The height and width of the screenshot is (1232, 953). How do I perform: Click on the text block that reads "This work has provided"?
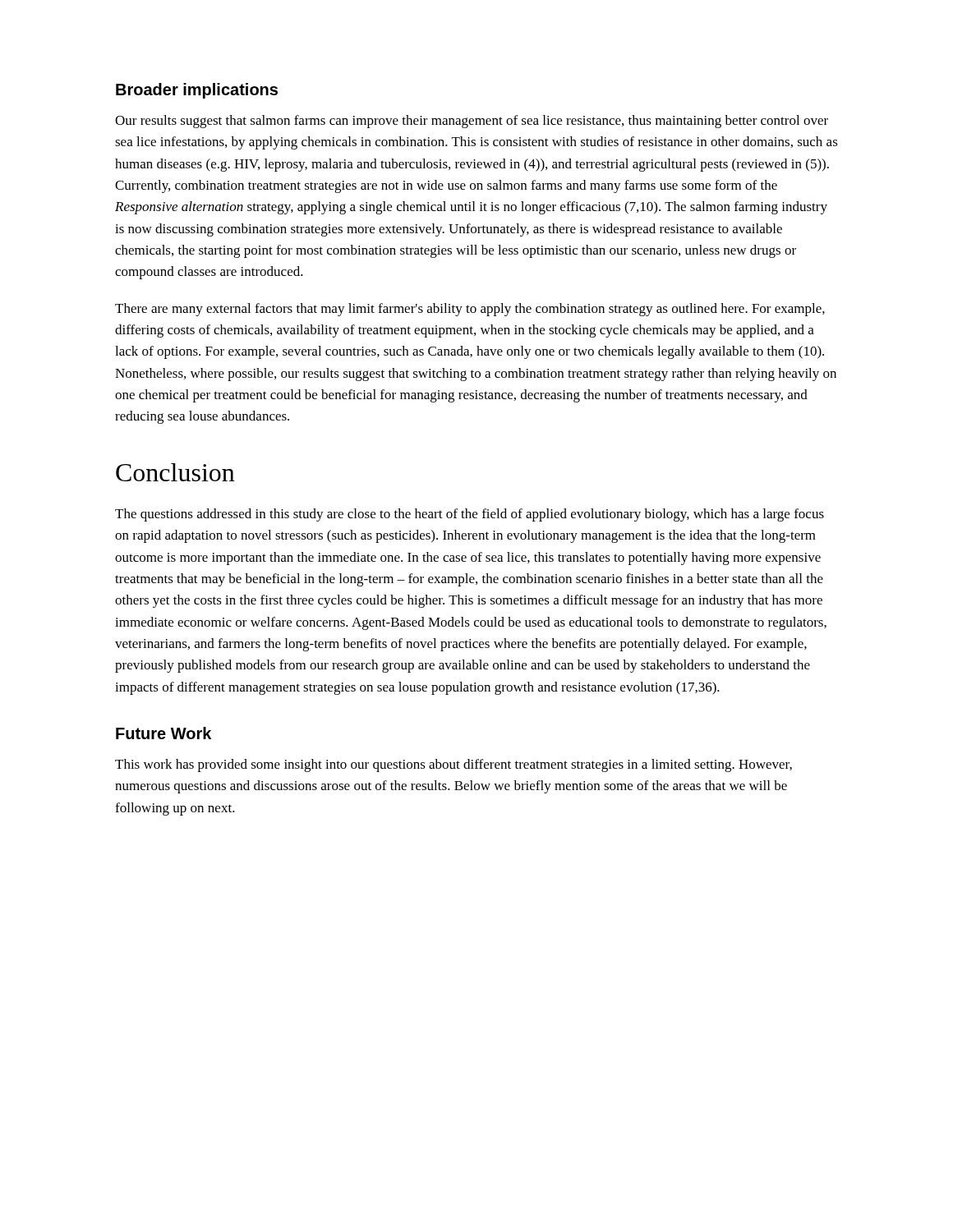coord(454,786)
